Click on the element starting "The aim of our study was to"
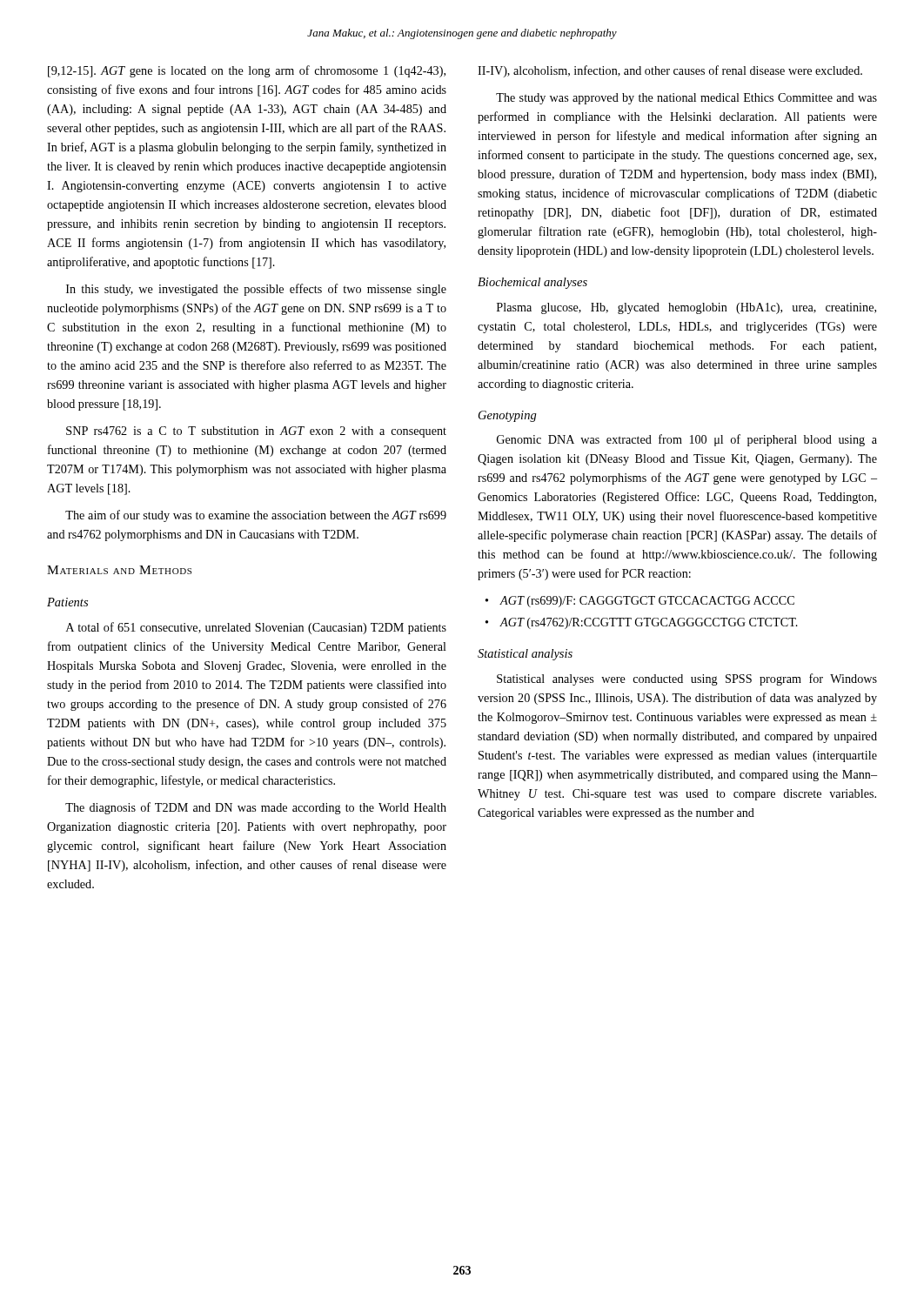 tap(247, 525)
